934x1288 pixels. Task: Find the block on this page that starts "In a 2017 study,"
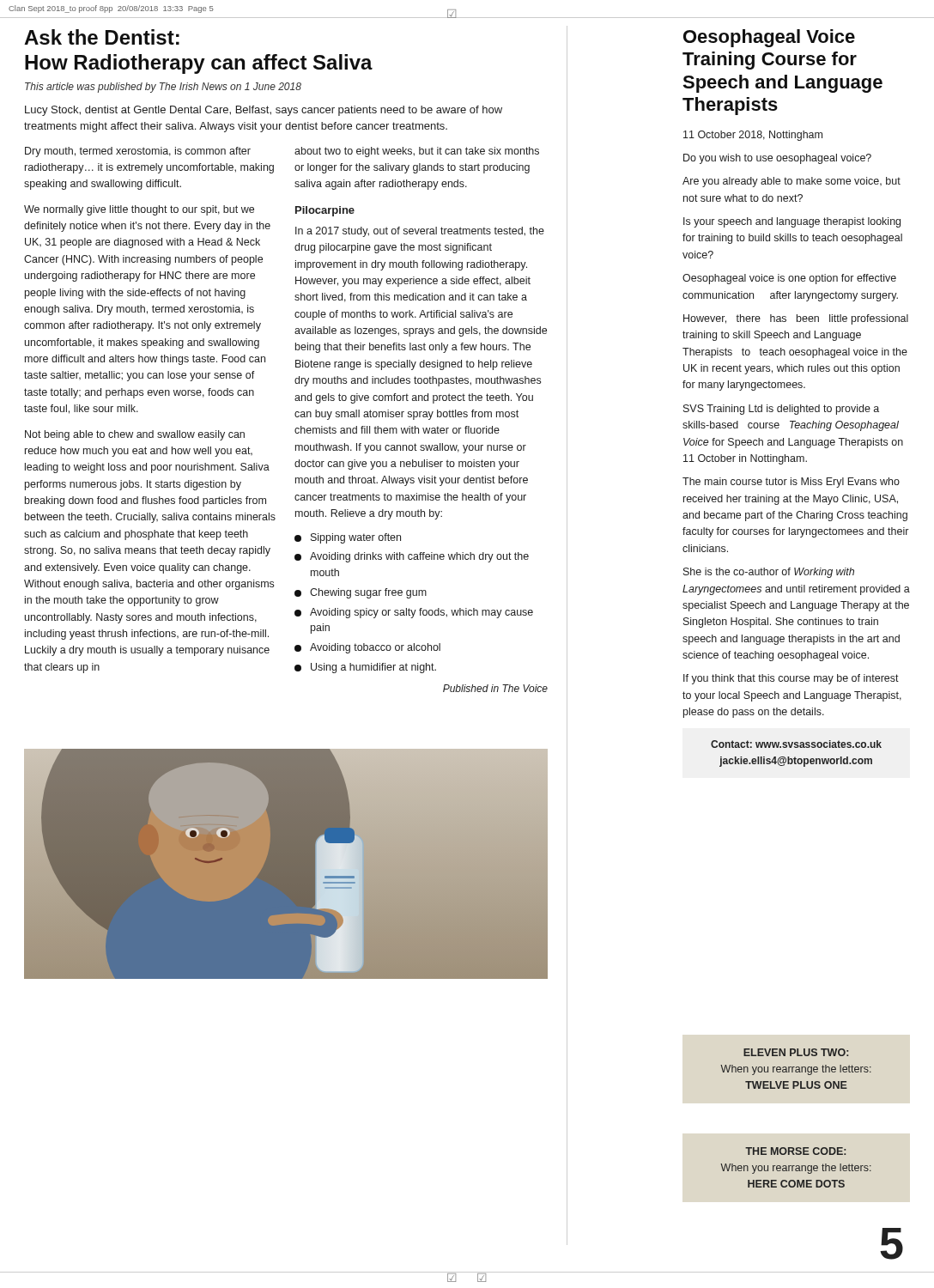421,372
